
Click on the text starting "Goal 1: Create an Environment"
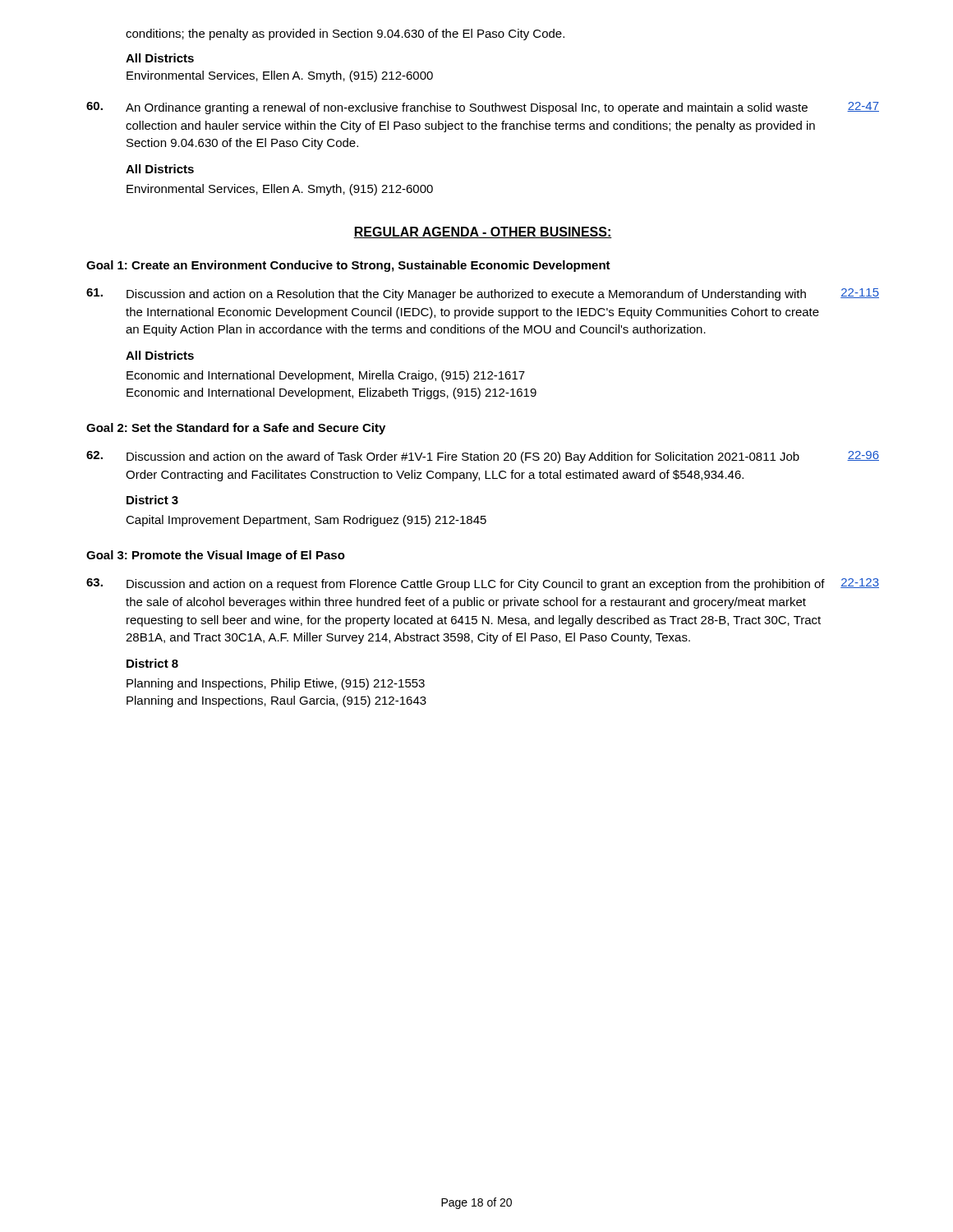(348, 265)
